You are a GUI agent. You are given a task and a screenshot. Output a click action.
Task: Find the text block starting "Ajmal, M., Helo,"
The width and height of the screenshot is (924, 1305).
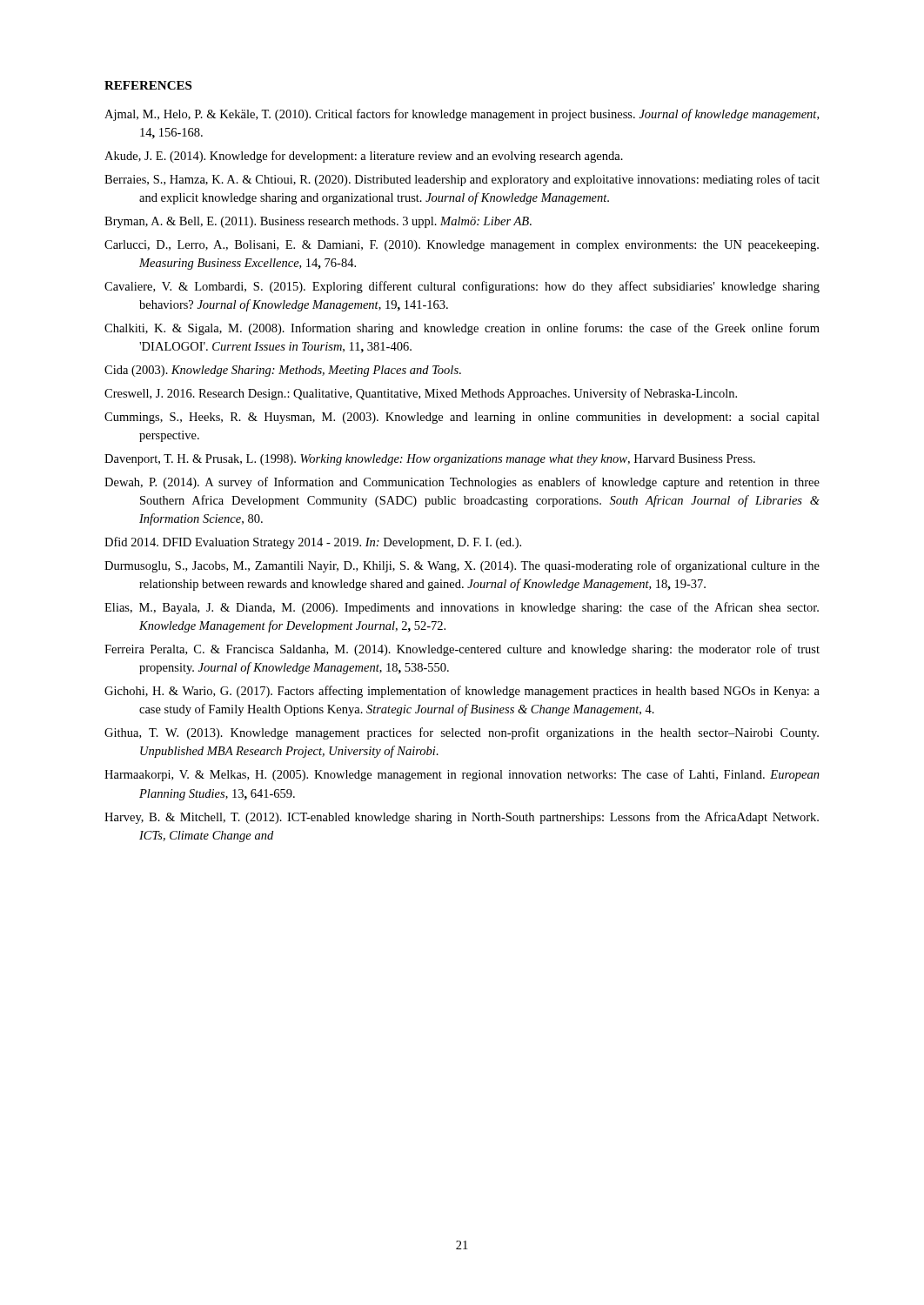tap(462, 123)
